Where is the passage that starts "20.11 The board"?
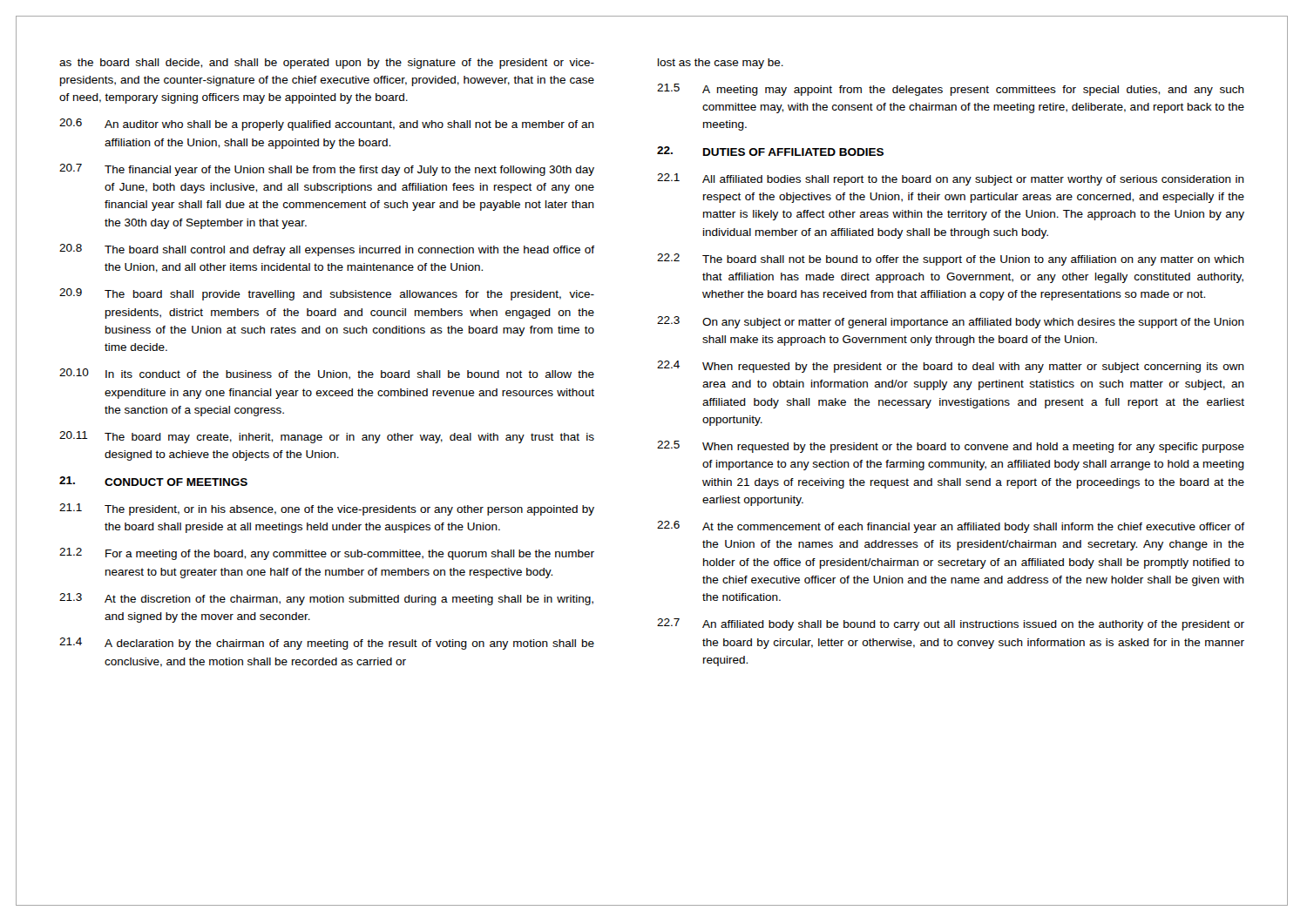The height and width of the screenshot is (924, 1307). point(327,446)
